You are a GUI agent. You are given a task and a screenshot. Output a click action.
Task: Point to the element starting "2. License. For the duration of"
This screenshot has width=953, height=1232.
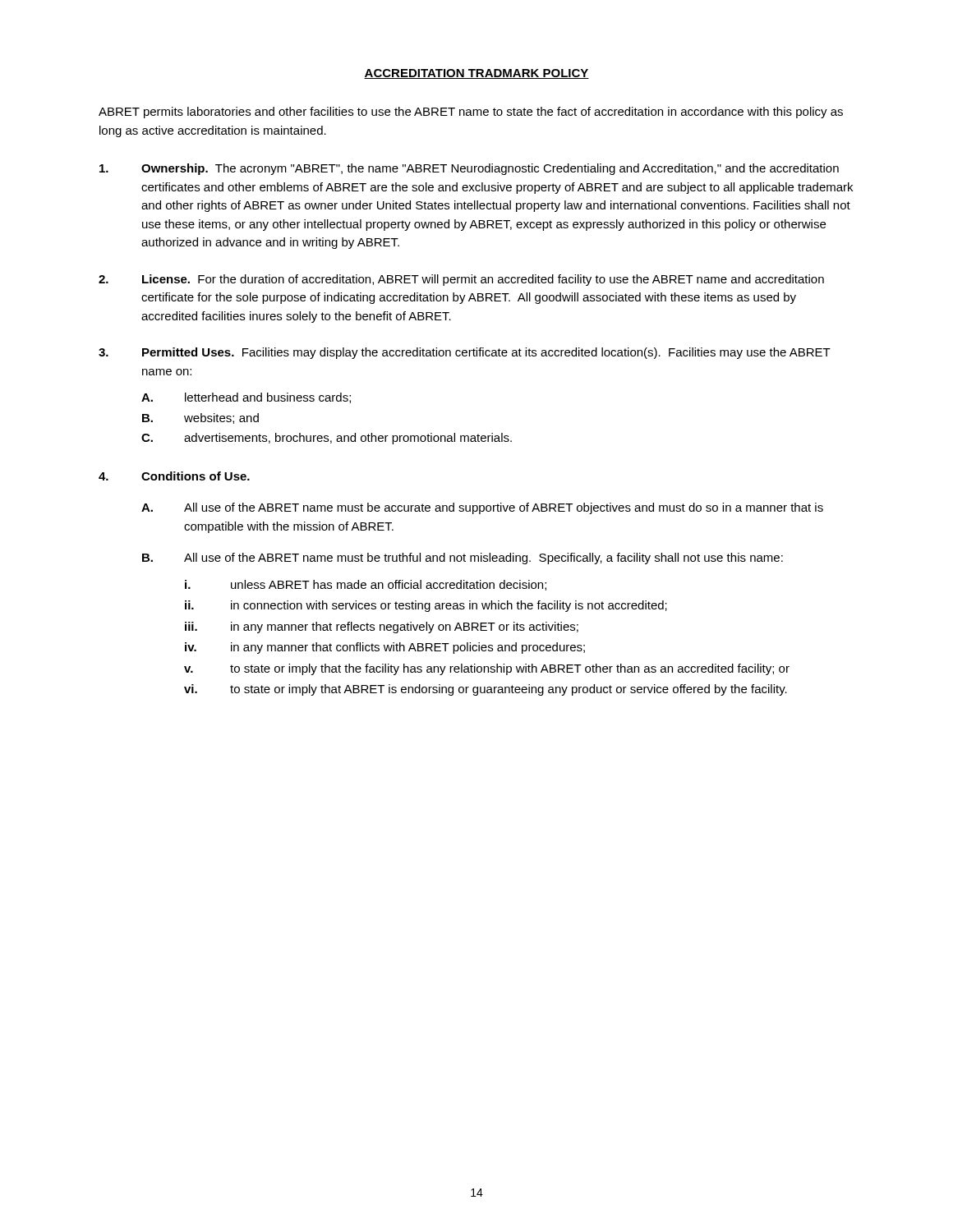476,298
